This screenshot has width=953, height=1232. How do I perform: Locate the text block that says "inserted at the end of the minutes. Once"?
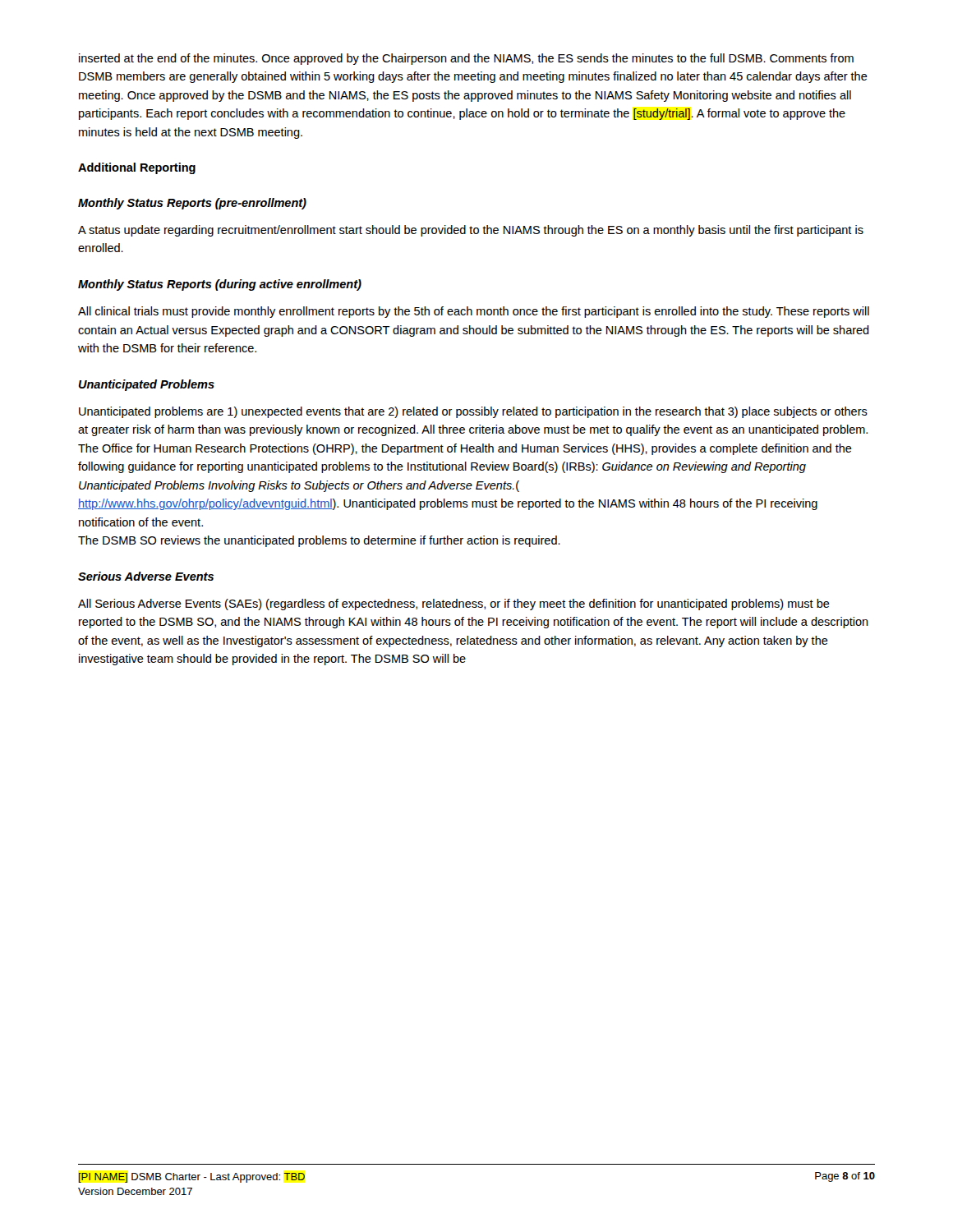(x=473, y=95)
